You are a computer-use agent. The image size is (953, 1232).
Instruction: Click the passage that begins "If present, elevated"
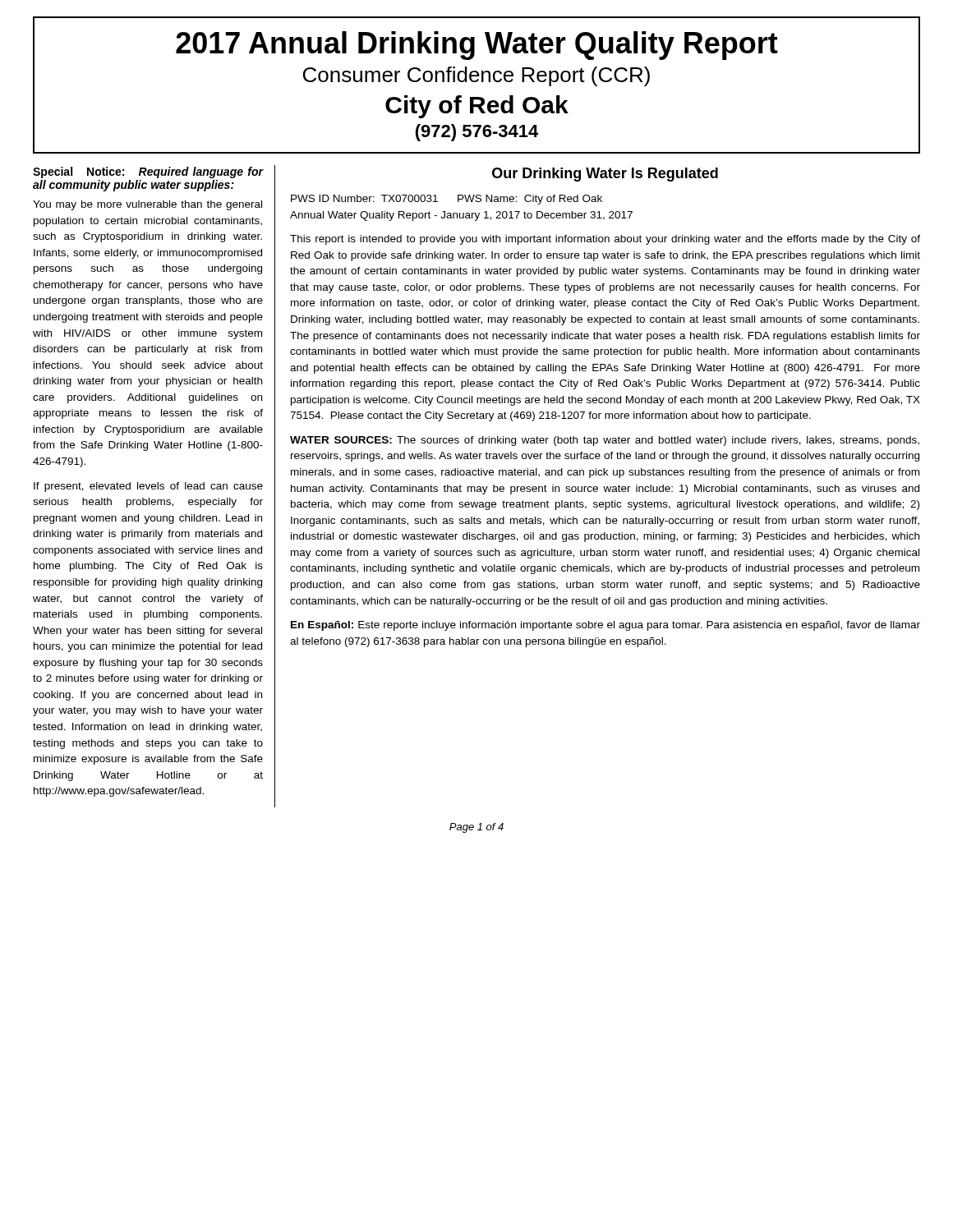(148, 638)
